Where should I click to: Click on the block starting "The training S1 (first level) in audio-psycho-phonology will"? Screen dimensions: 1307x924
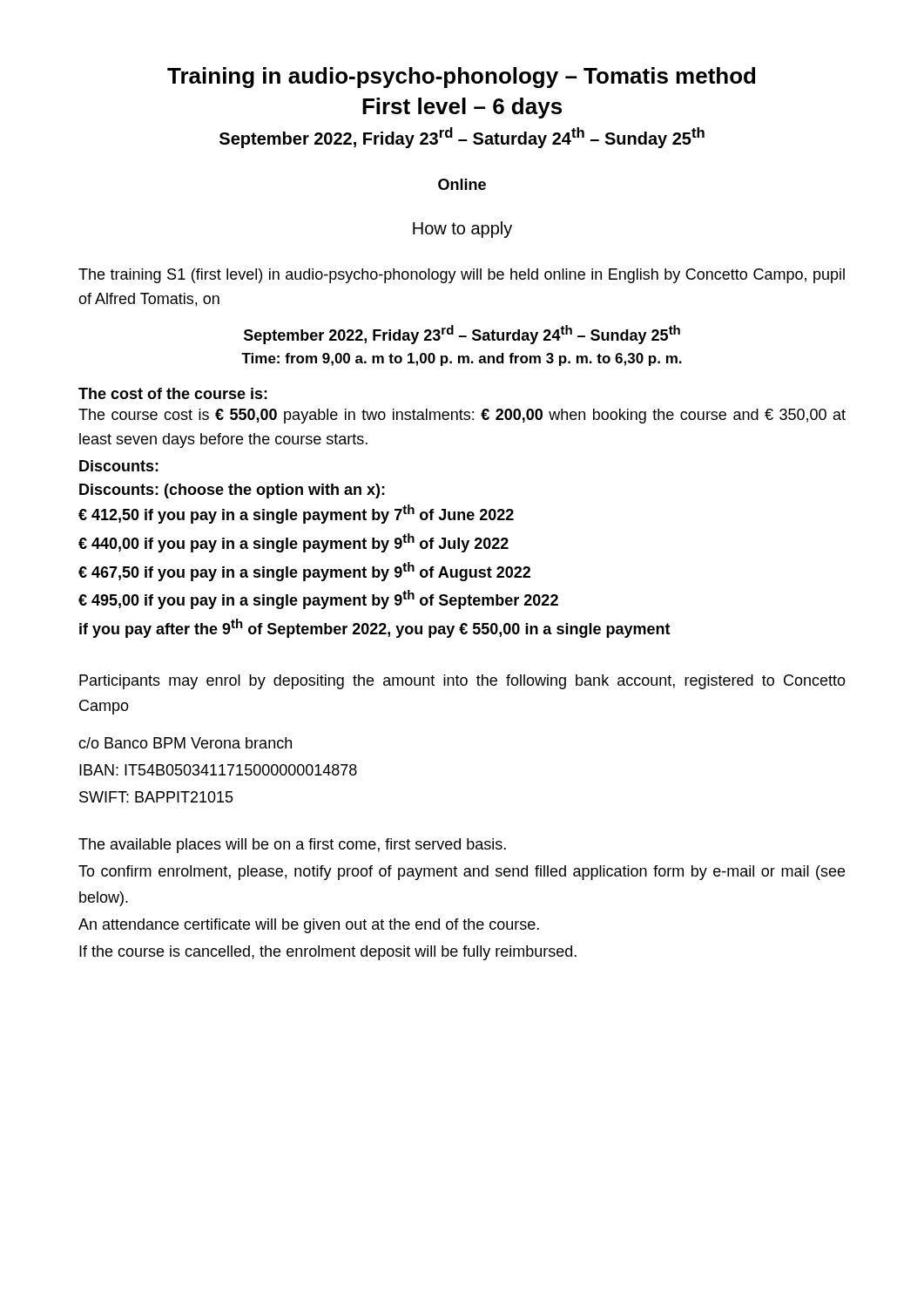pos(462,286)
